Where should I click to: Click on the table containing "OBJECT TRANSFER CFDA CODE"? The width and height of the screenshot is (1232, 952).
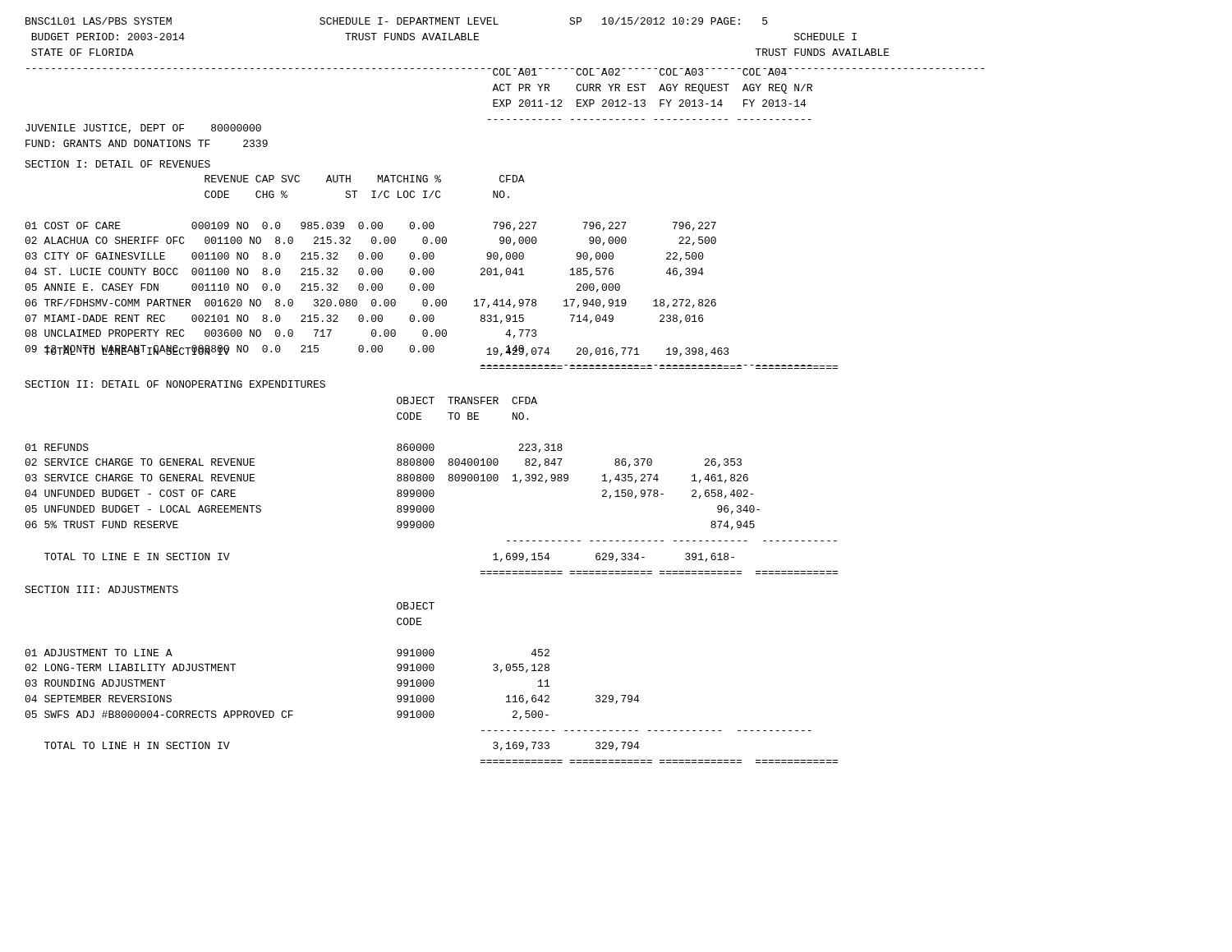(x=616, y=472)
